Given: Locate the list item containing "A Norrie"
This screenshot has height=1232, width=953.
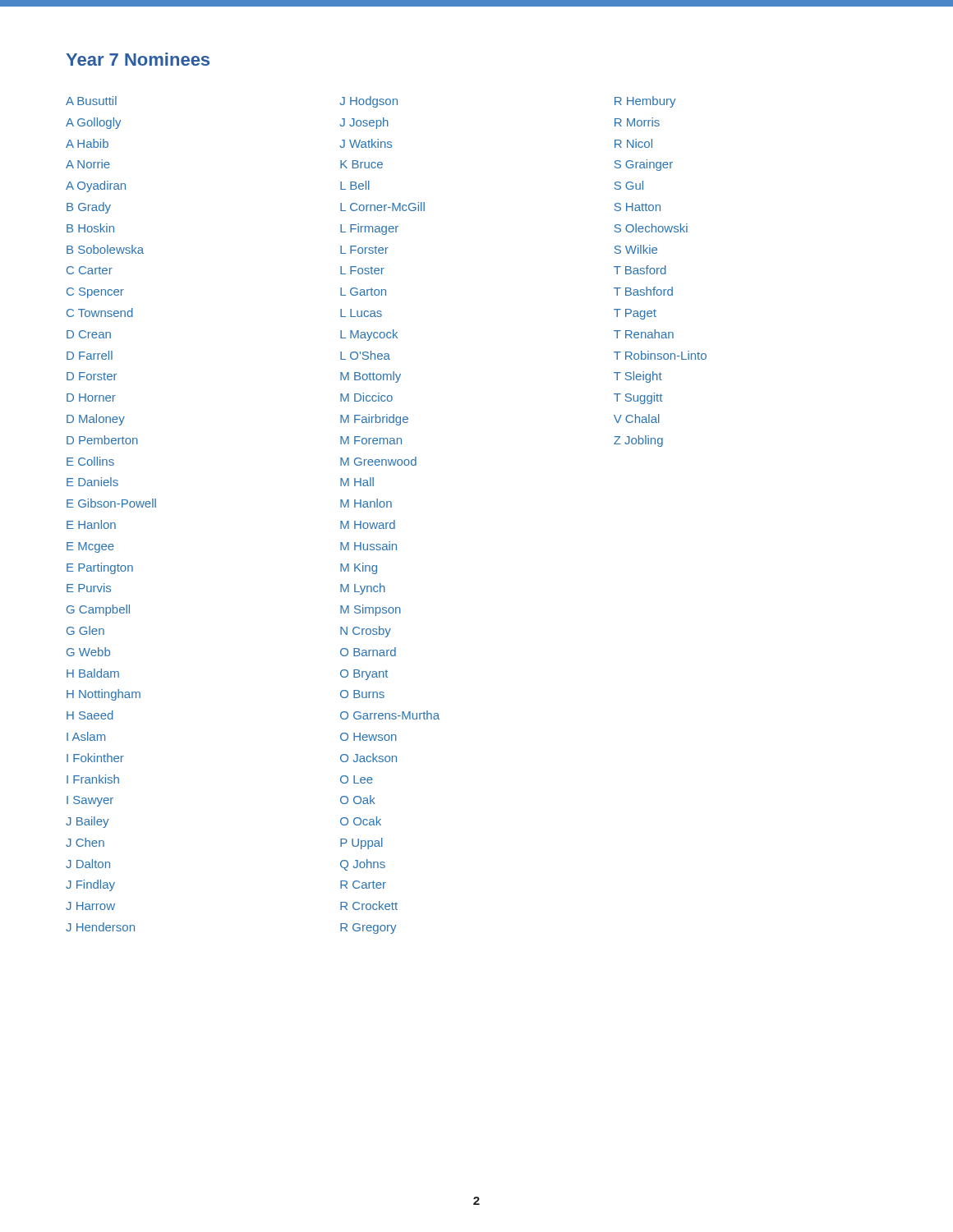Looking at the screenshot, I should (88, 164).
